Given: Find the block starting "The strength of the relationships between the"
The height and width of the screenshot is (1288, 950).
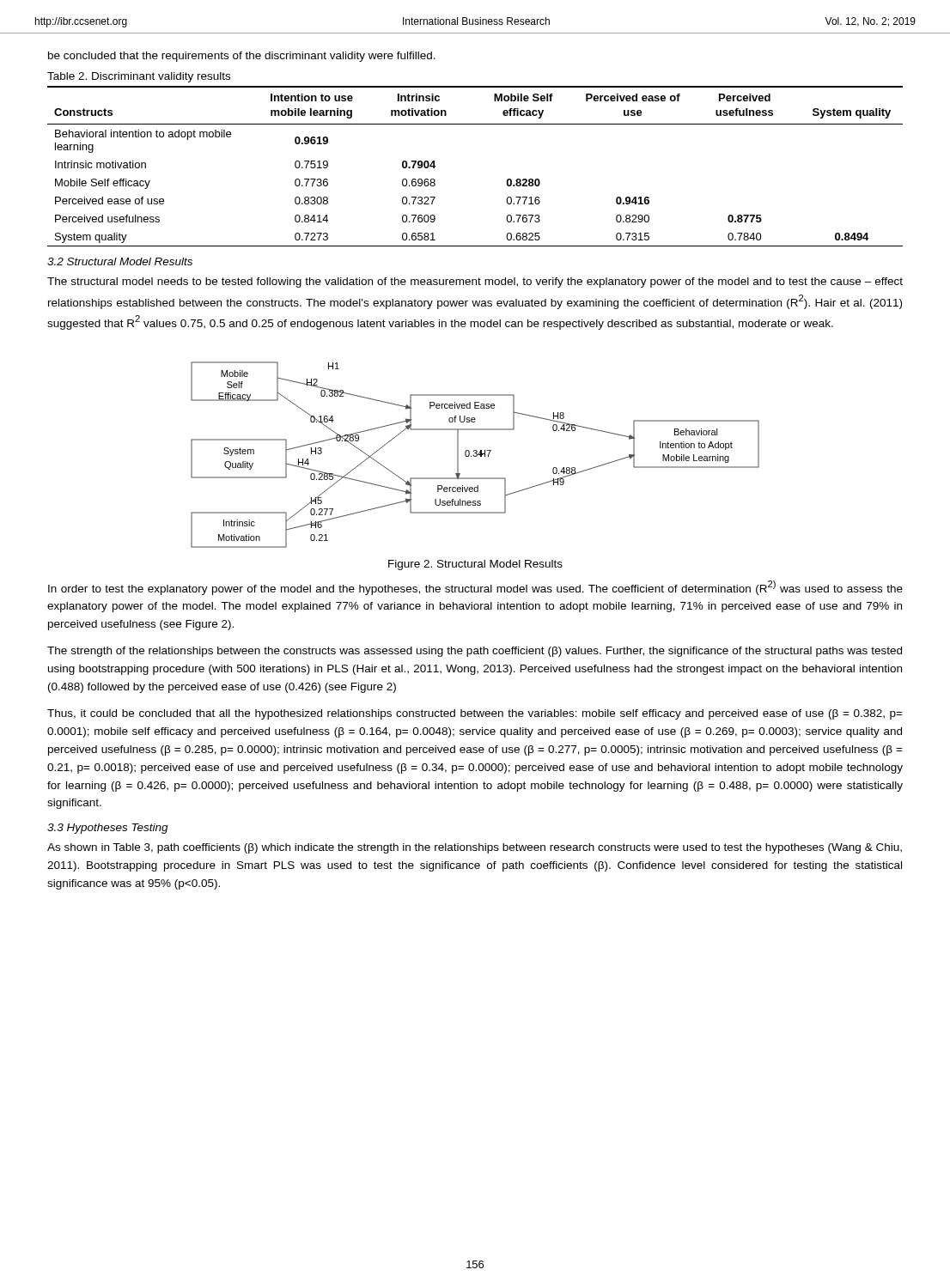Looking at the screenshot, I should (x=475, y=668).
